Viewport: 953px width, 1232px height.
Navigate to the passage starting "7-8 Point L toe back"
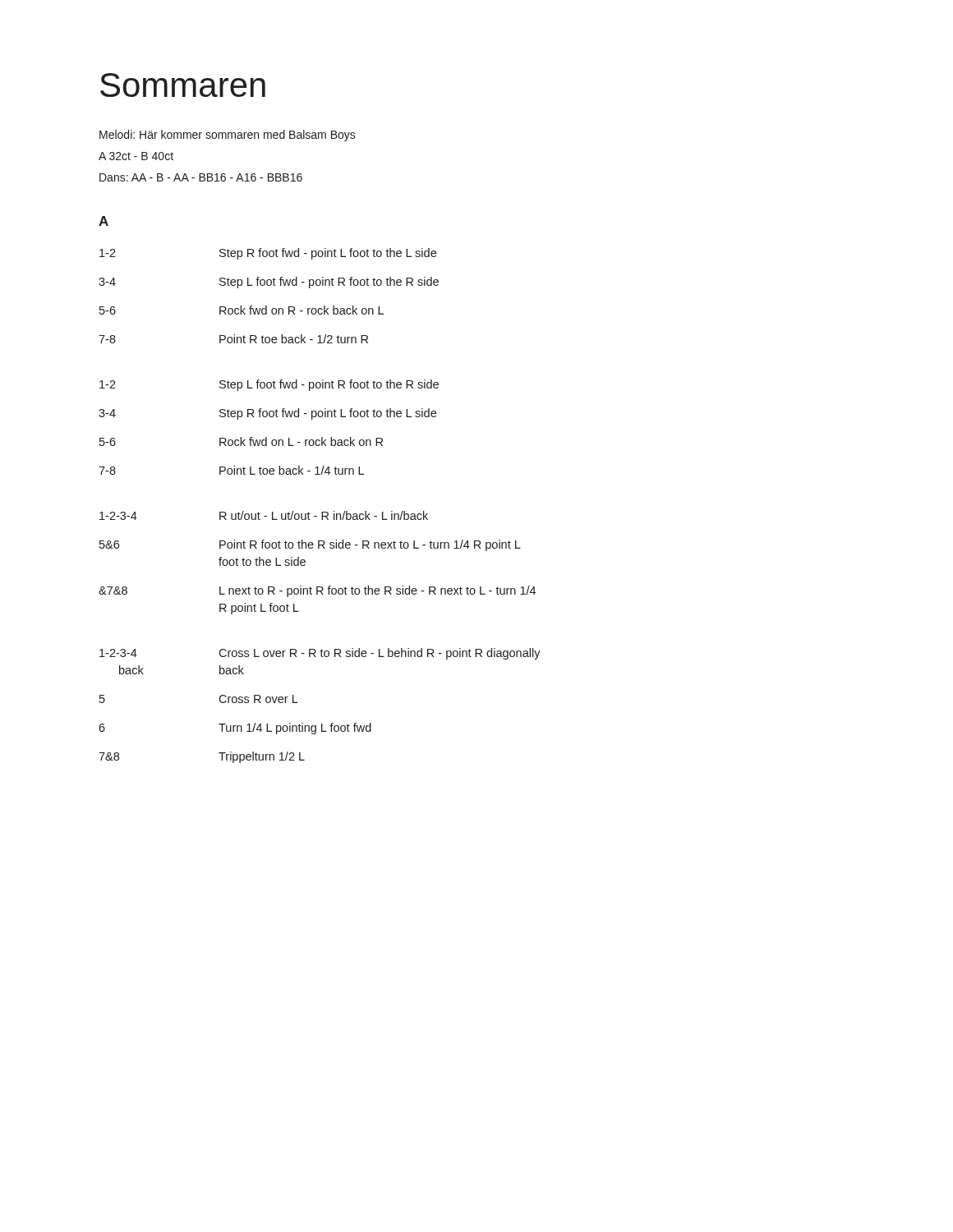[x=231, y=470]
